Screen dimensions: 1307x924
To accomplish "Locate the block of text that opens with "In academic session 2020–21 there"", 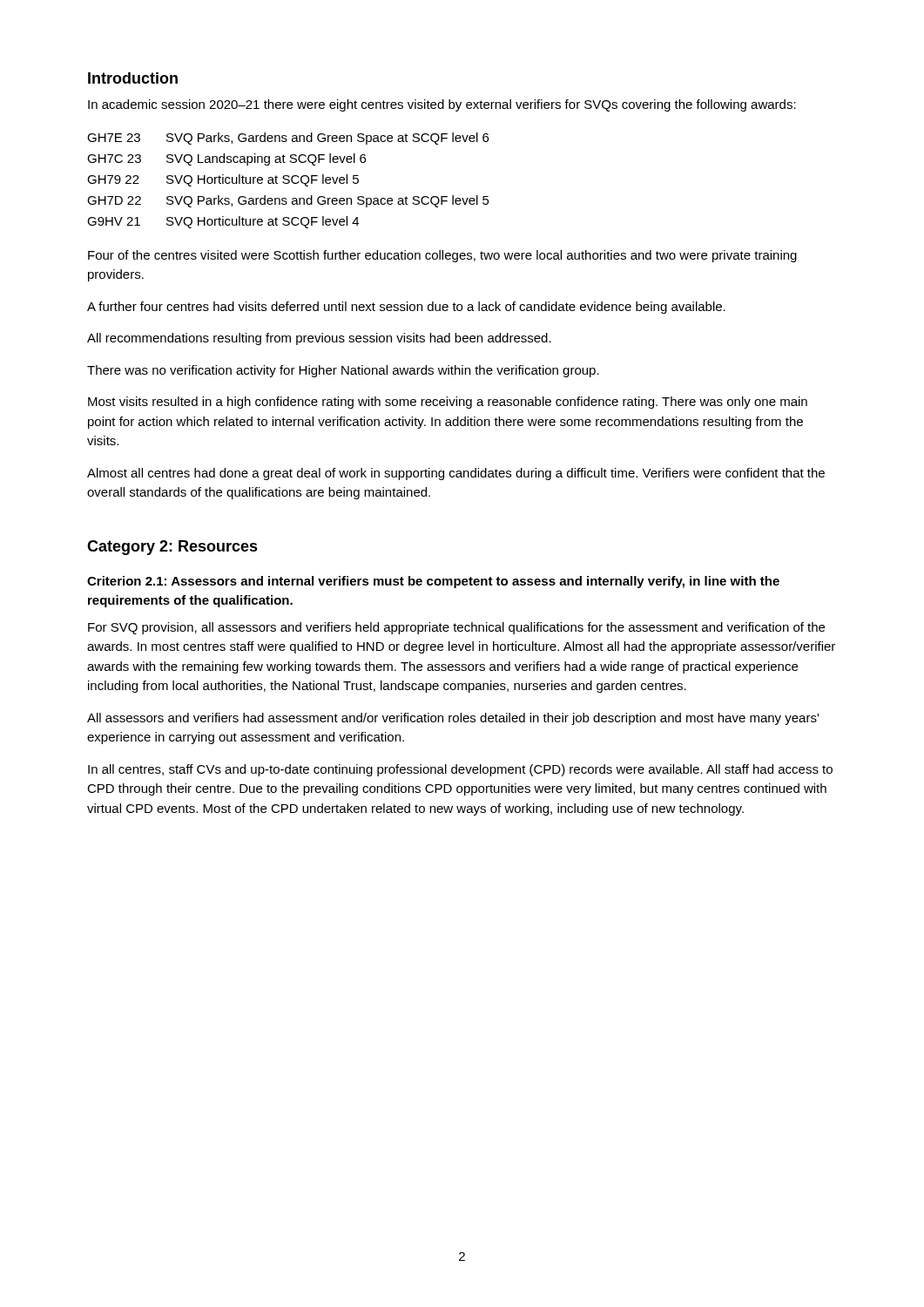I will pos(442,104).
